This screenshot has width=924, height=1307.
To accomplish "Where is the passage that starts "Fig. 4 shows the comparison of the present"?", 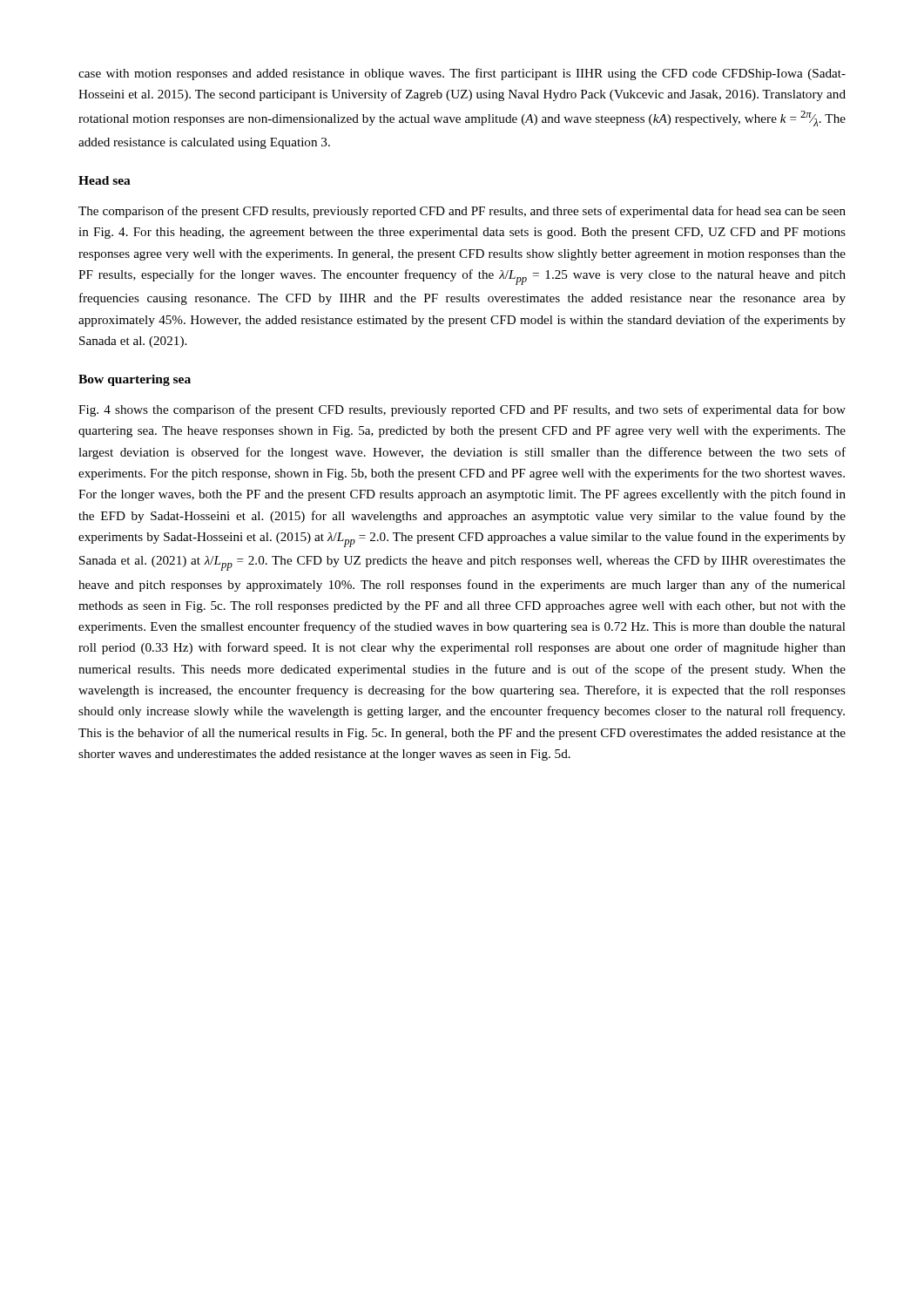I will coord(462,582).
